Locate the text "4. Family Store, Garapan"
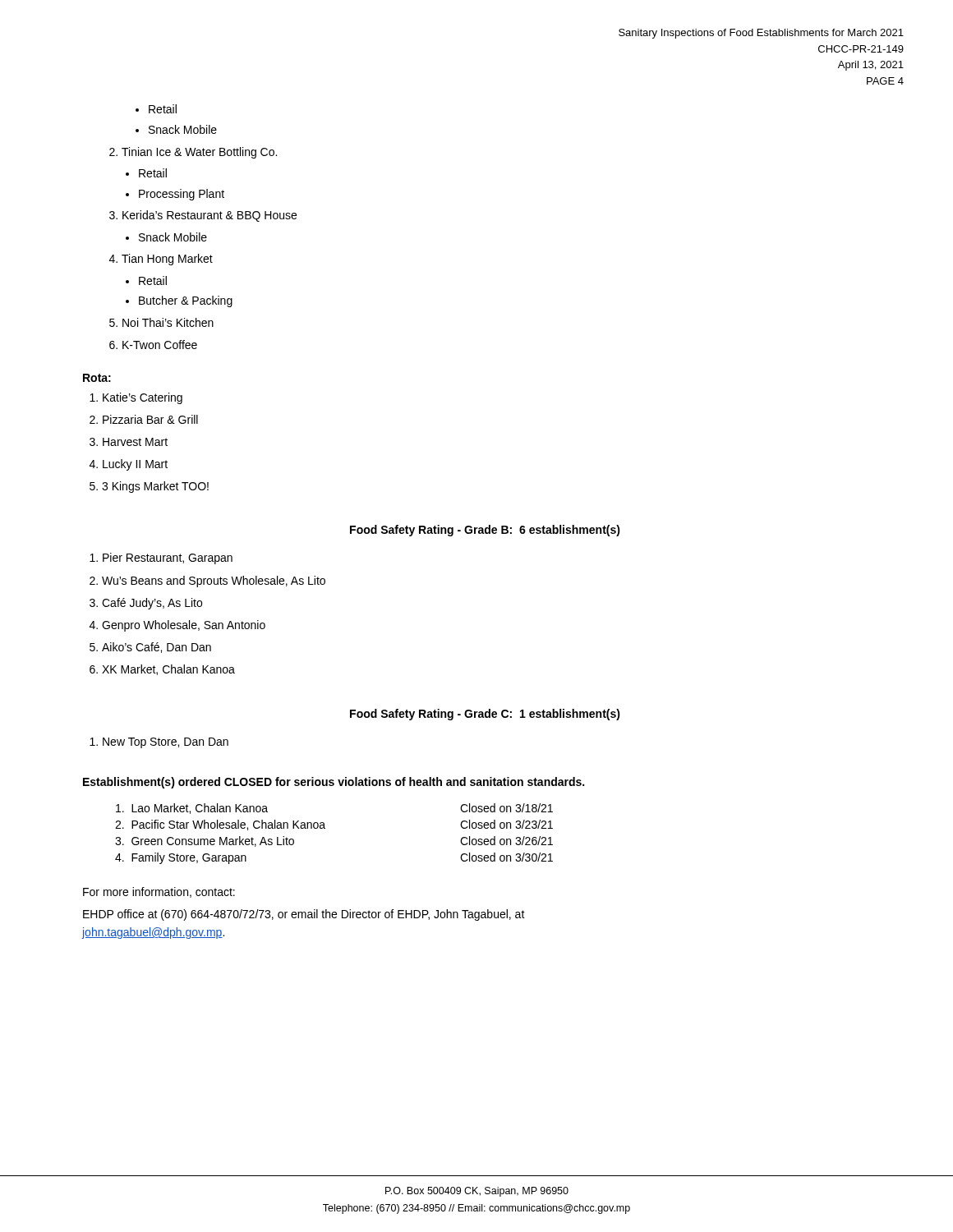953x1232 pixels. pos(181,857)
